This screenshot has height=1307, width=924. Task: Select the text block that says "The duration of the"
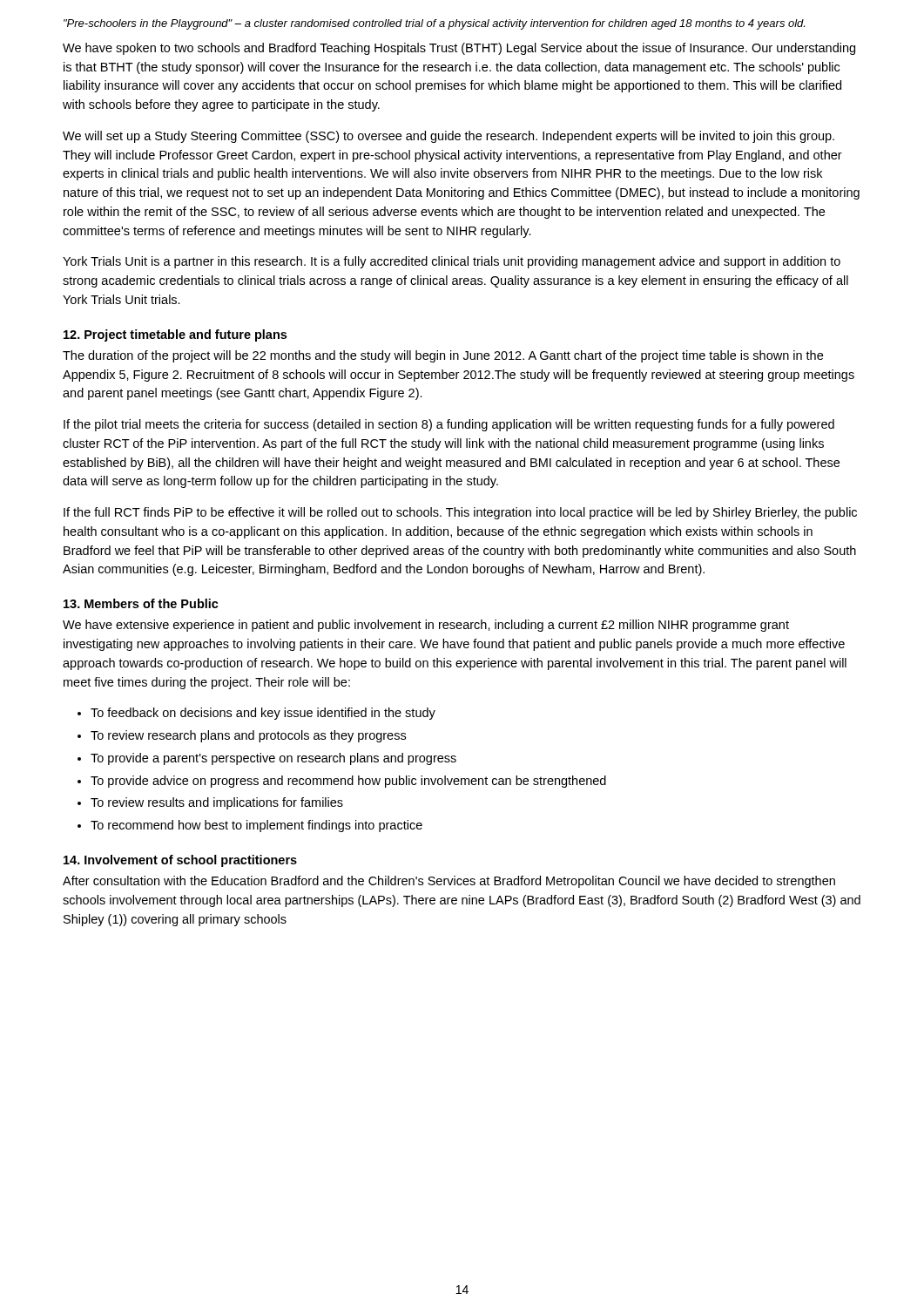pyautogui.click(x=462, y=375)
